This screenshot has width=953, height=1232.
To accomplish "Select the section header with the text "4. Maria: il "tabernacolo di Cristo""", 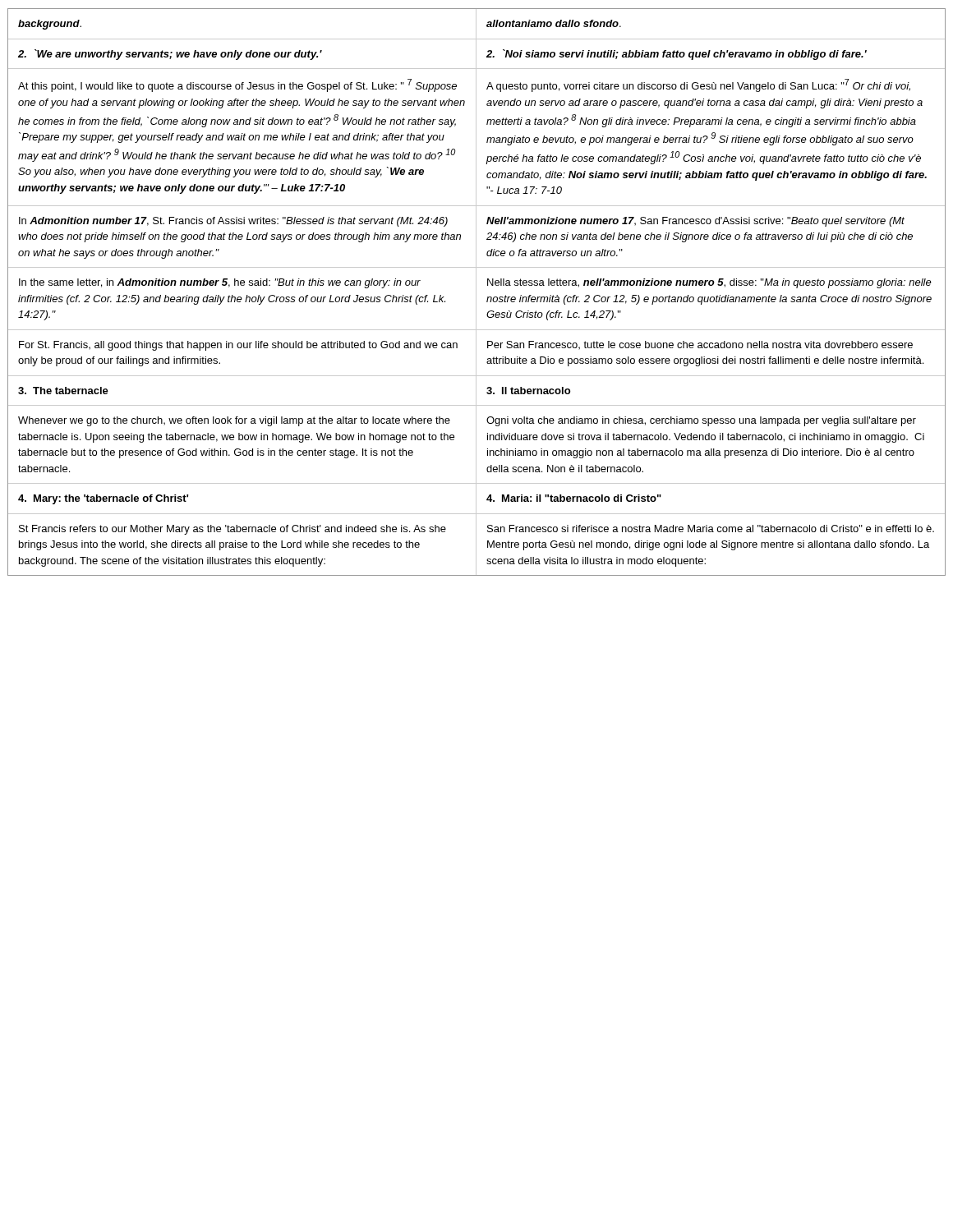I will (x=574, y=498).
